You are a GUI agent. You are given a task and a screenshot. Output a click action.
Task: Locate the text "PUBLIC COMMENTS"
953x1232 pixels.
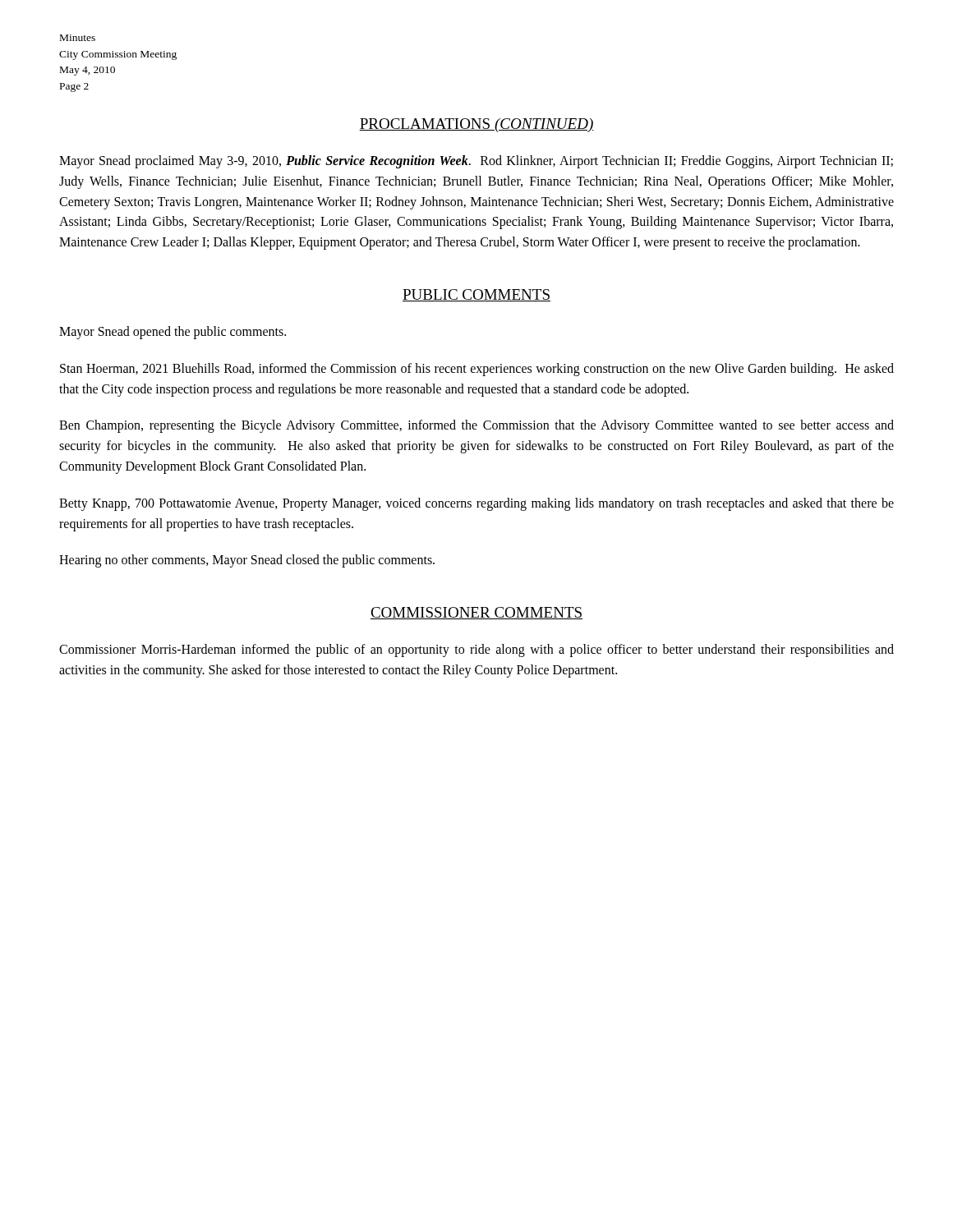[476, 294]
